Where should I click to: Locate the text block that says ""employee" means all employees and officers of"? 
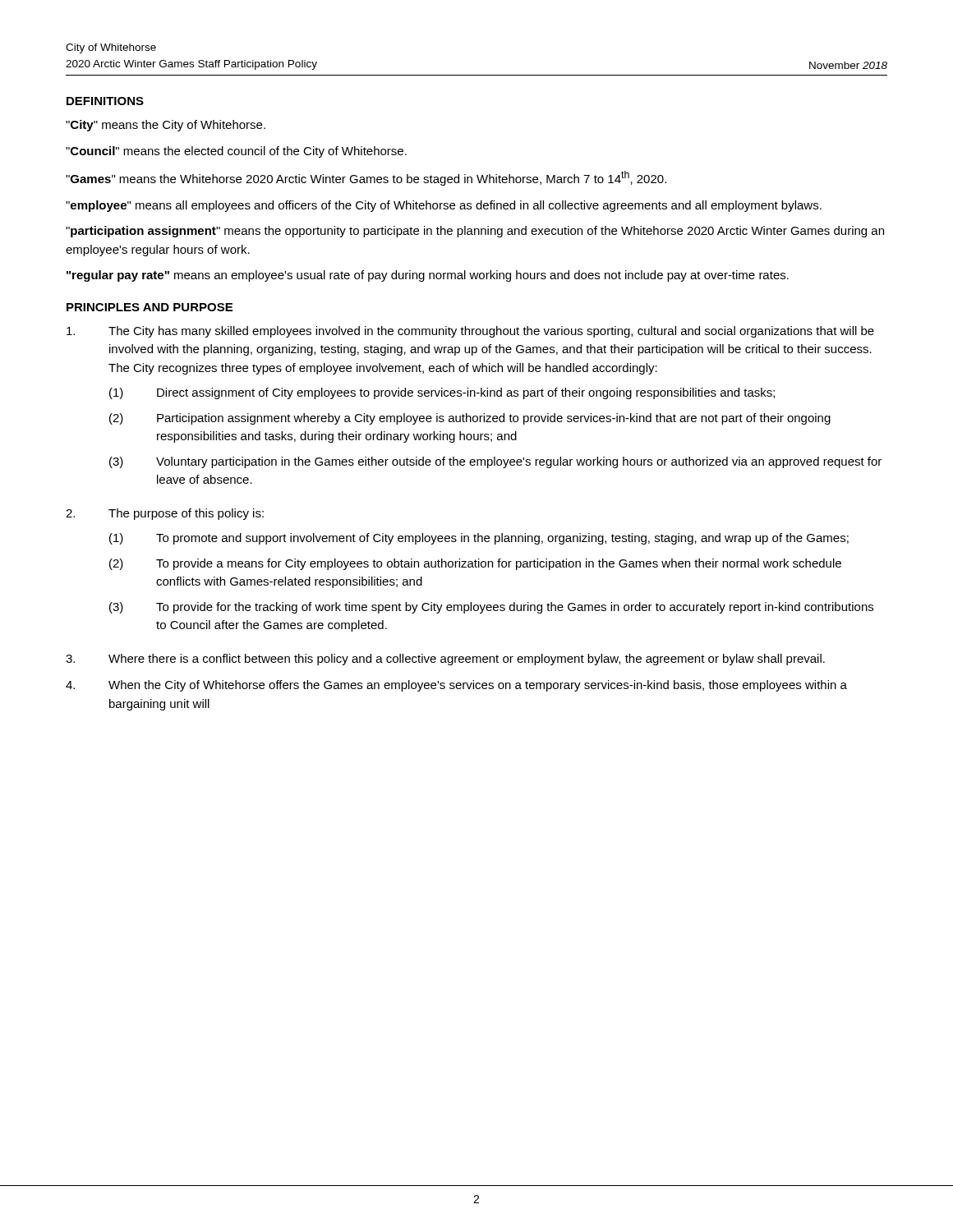tap(444, 205)
